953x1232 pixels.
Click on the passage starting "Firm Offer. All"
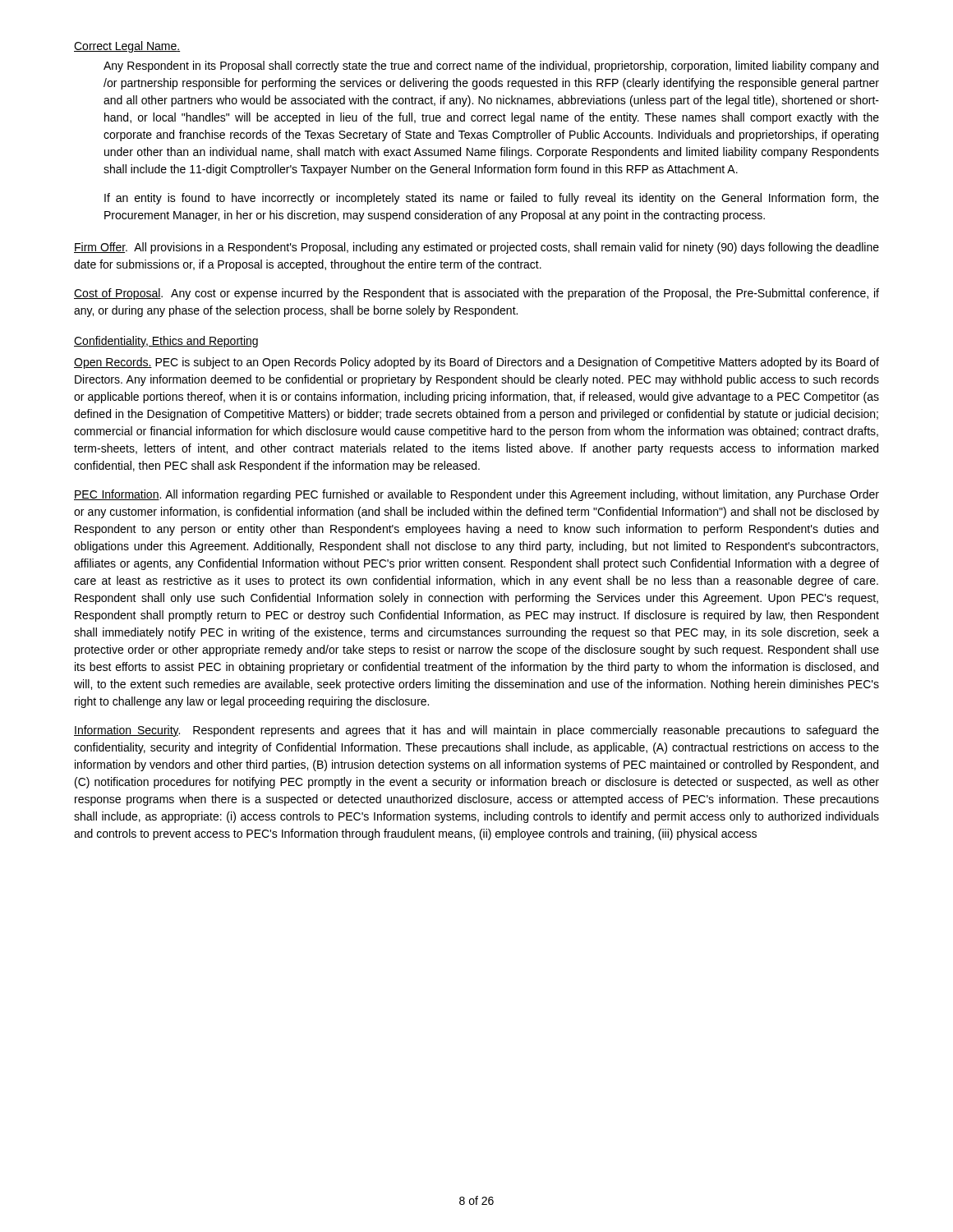click(x=476, y=256)
